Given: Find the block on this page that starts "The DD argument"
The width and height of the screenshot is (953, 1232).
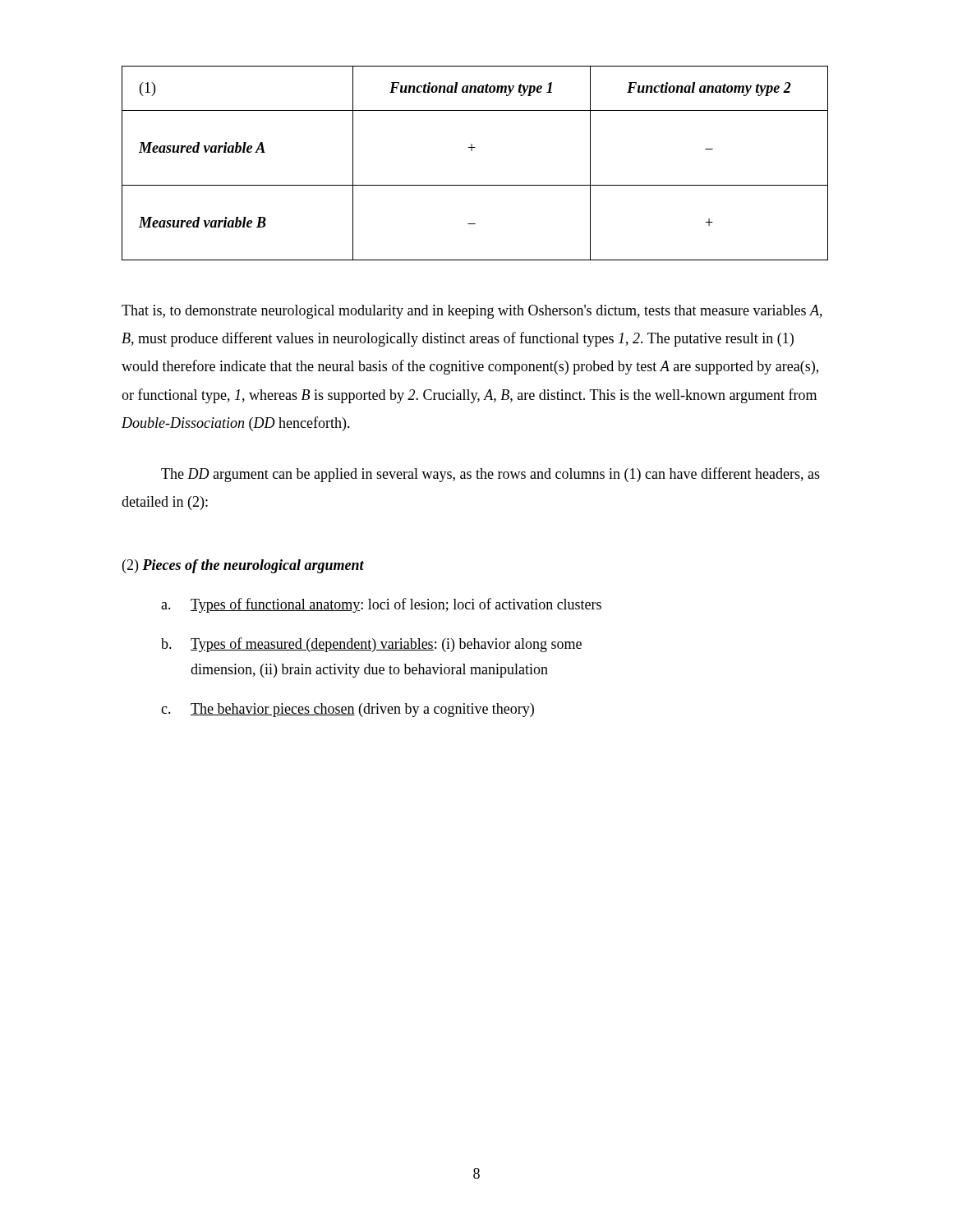Looking at the screenshot, I should [471, 488].
